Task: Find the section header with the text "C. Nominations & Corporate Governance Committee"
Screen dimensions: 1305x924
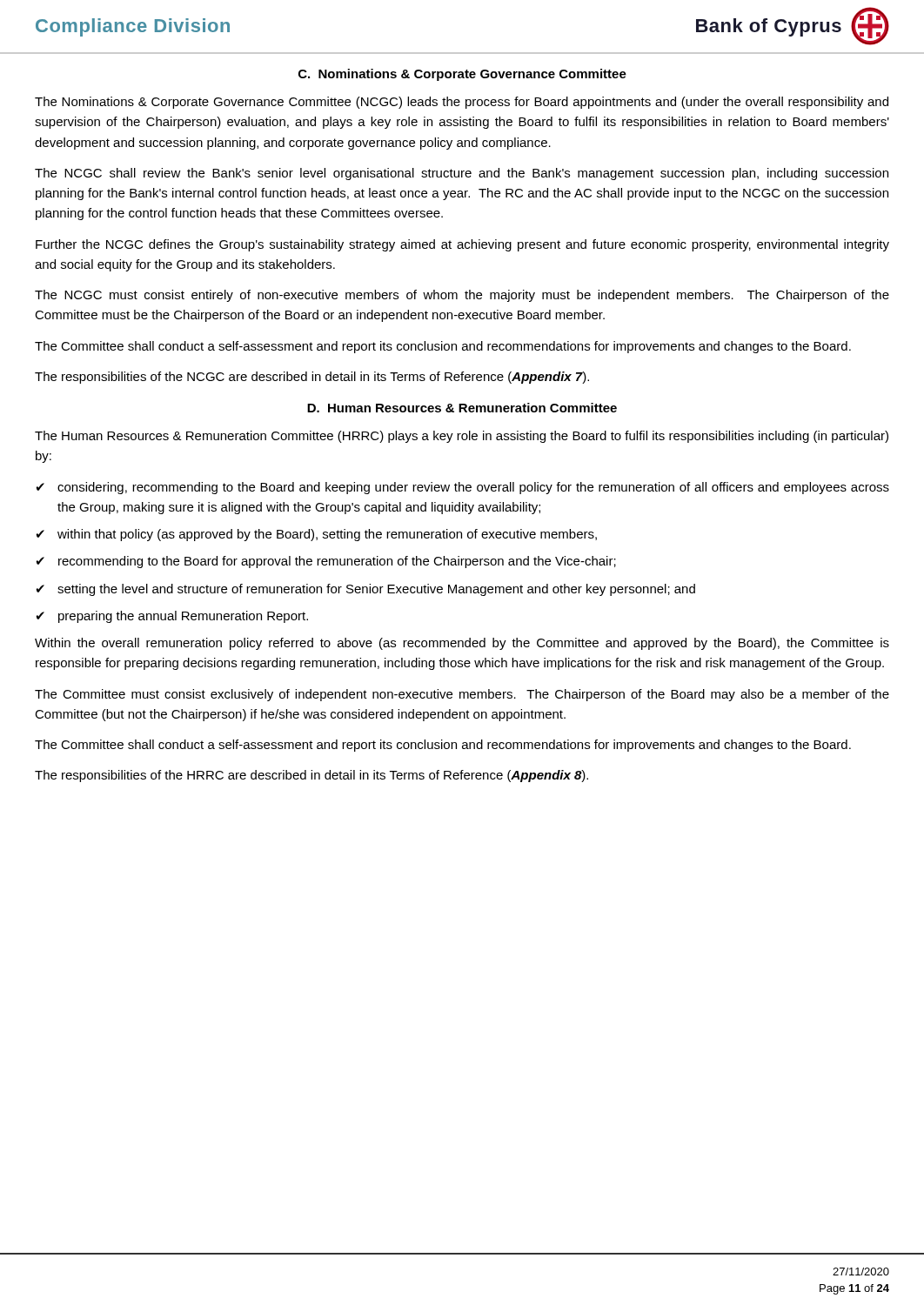Action: 462,74
